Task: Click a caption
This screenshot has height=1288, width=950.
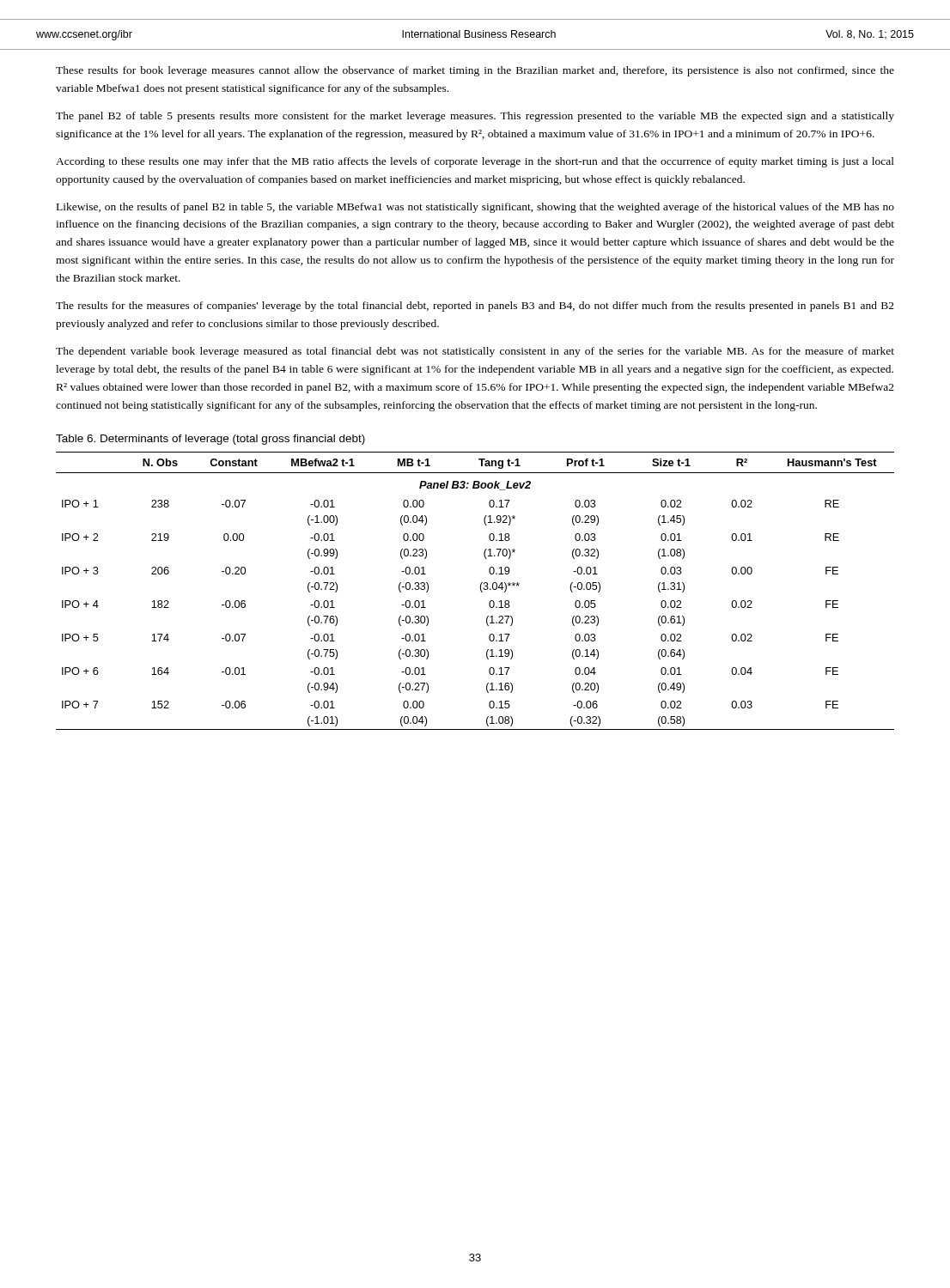Action: [211, 438]
